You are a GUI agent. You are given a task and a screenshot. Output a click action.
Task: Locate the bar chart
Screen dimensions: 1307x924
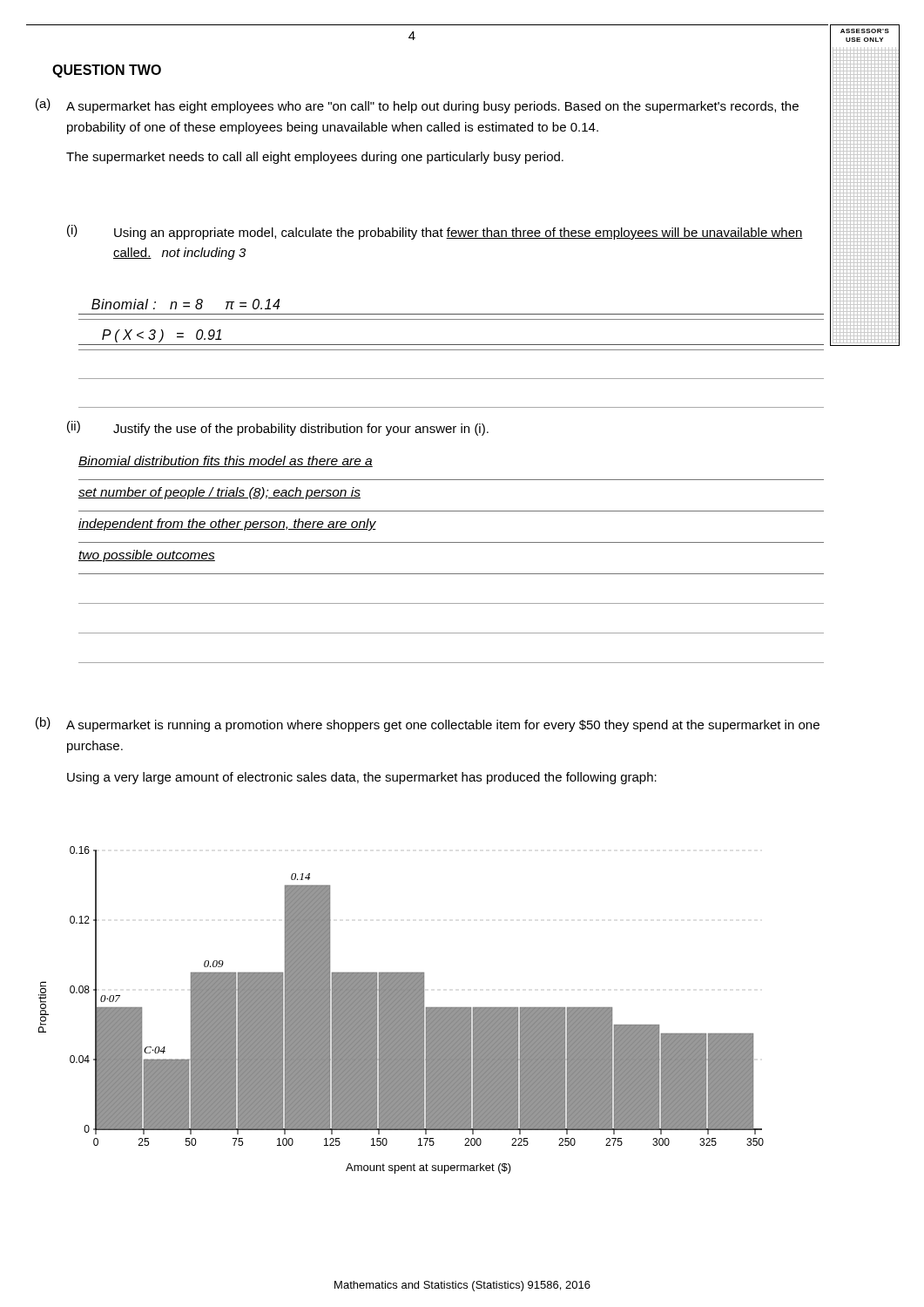tap(430, 1012)
